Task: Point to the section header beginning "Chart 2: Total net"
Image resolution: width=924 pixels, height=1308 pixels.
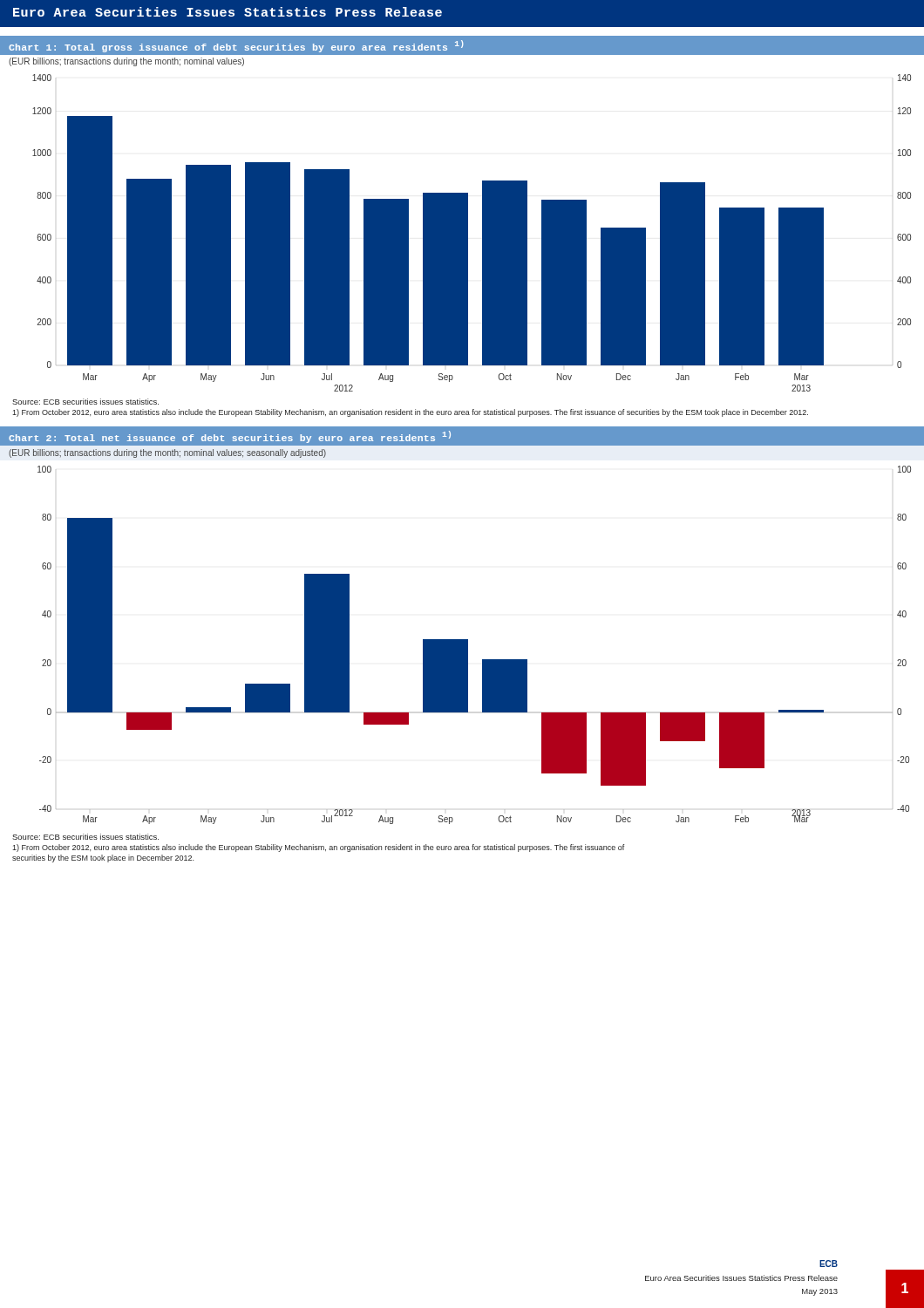Action: [x=462, y=443]
